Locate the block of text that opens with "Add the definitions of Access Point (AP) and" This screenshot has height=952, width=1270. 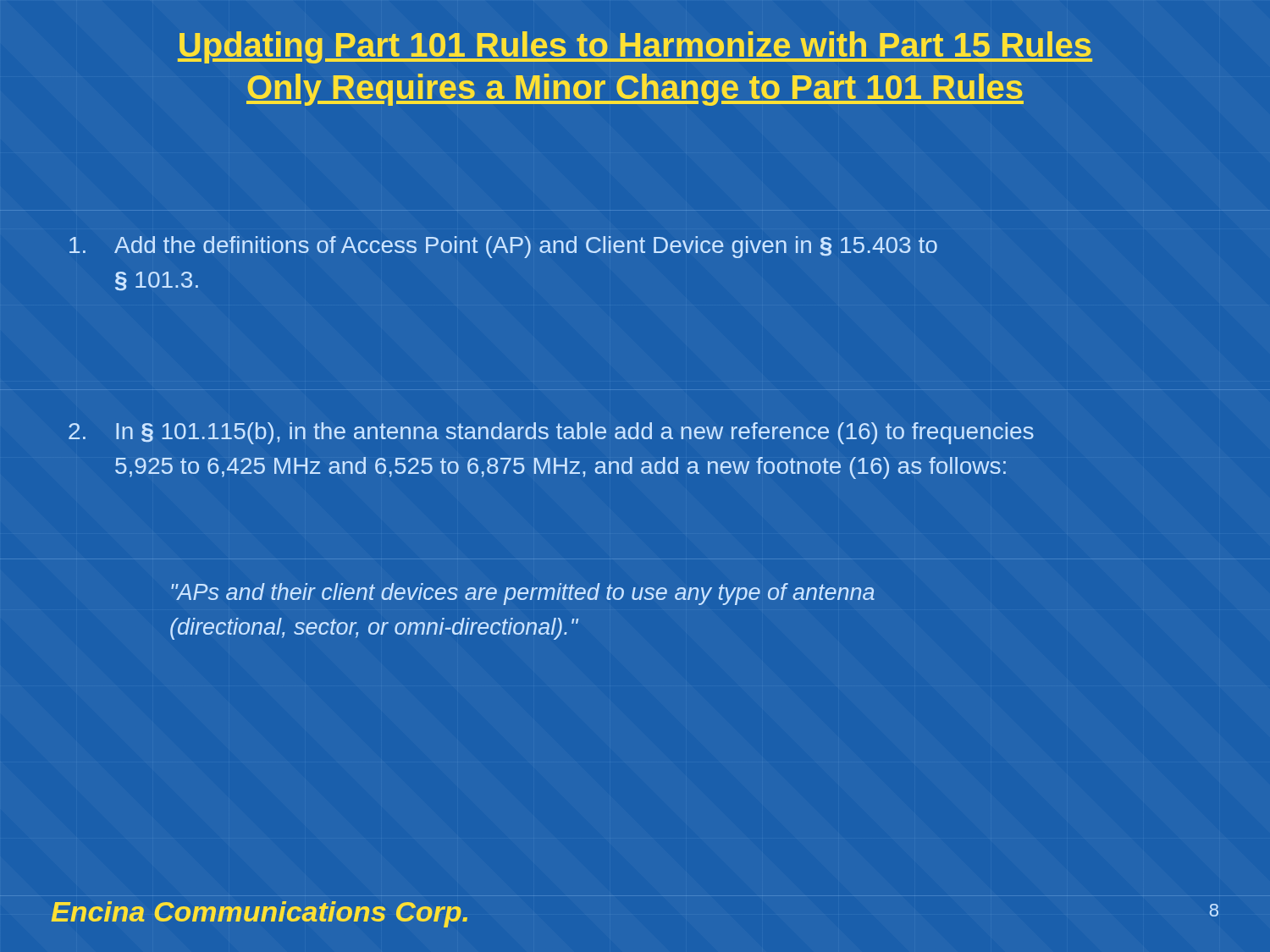pyautogui.click(x=626, y=263)
